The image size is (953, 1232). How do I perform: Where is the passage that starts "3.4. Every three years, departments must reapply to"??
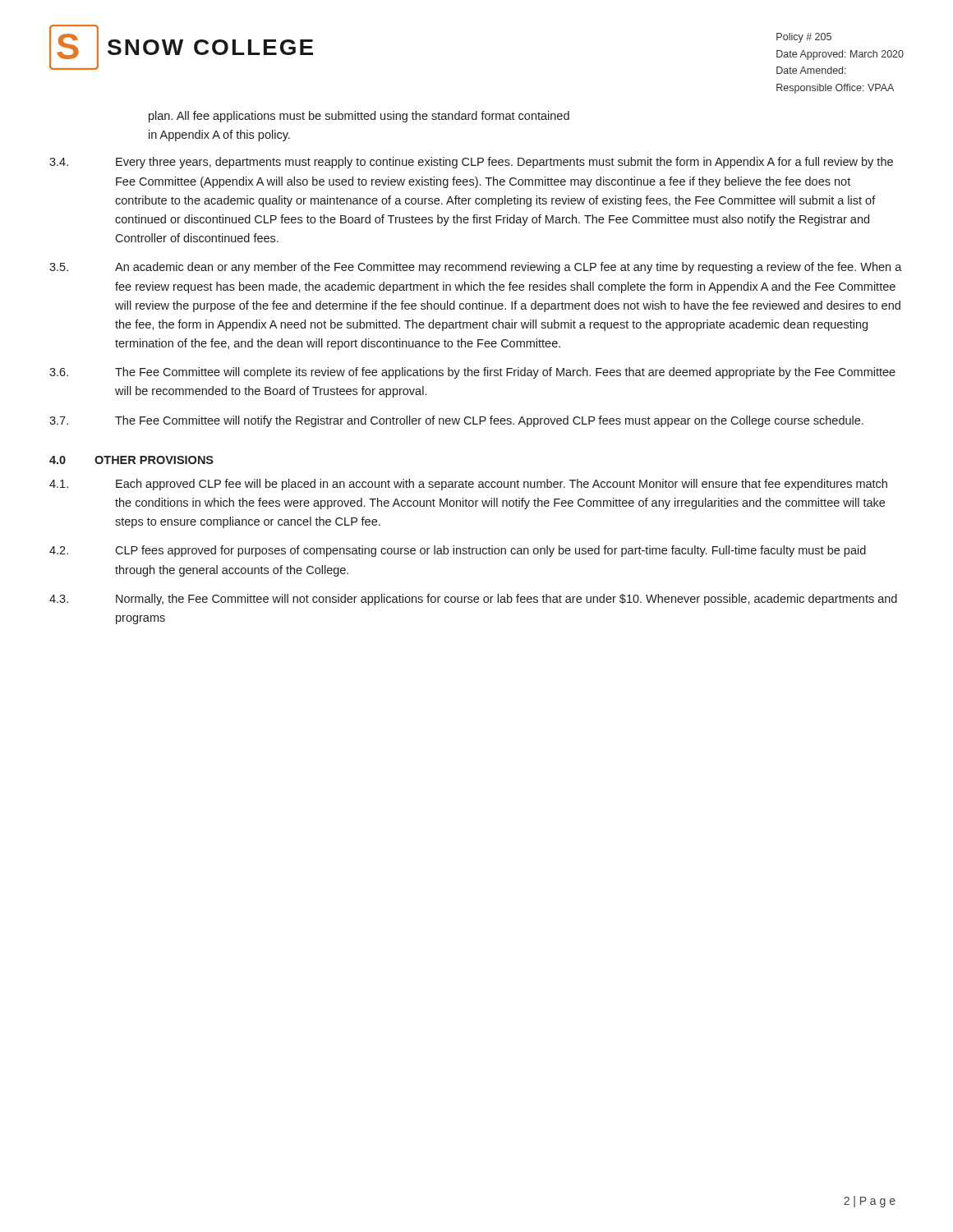pyautogui.click(x=476, y=201)
